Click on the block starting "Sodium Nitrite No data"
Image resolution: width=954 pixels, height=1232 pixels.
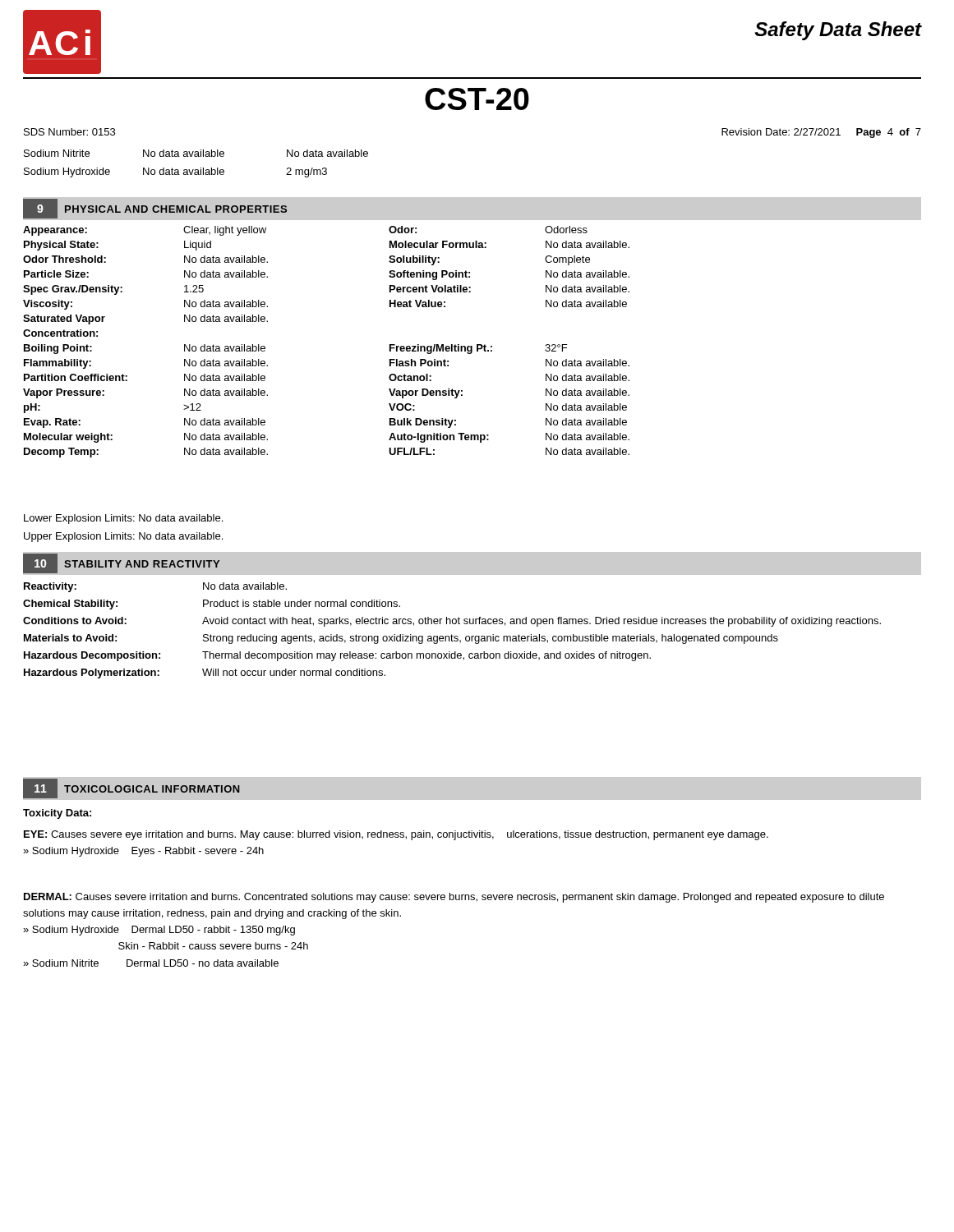[196, 163]
